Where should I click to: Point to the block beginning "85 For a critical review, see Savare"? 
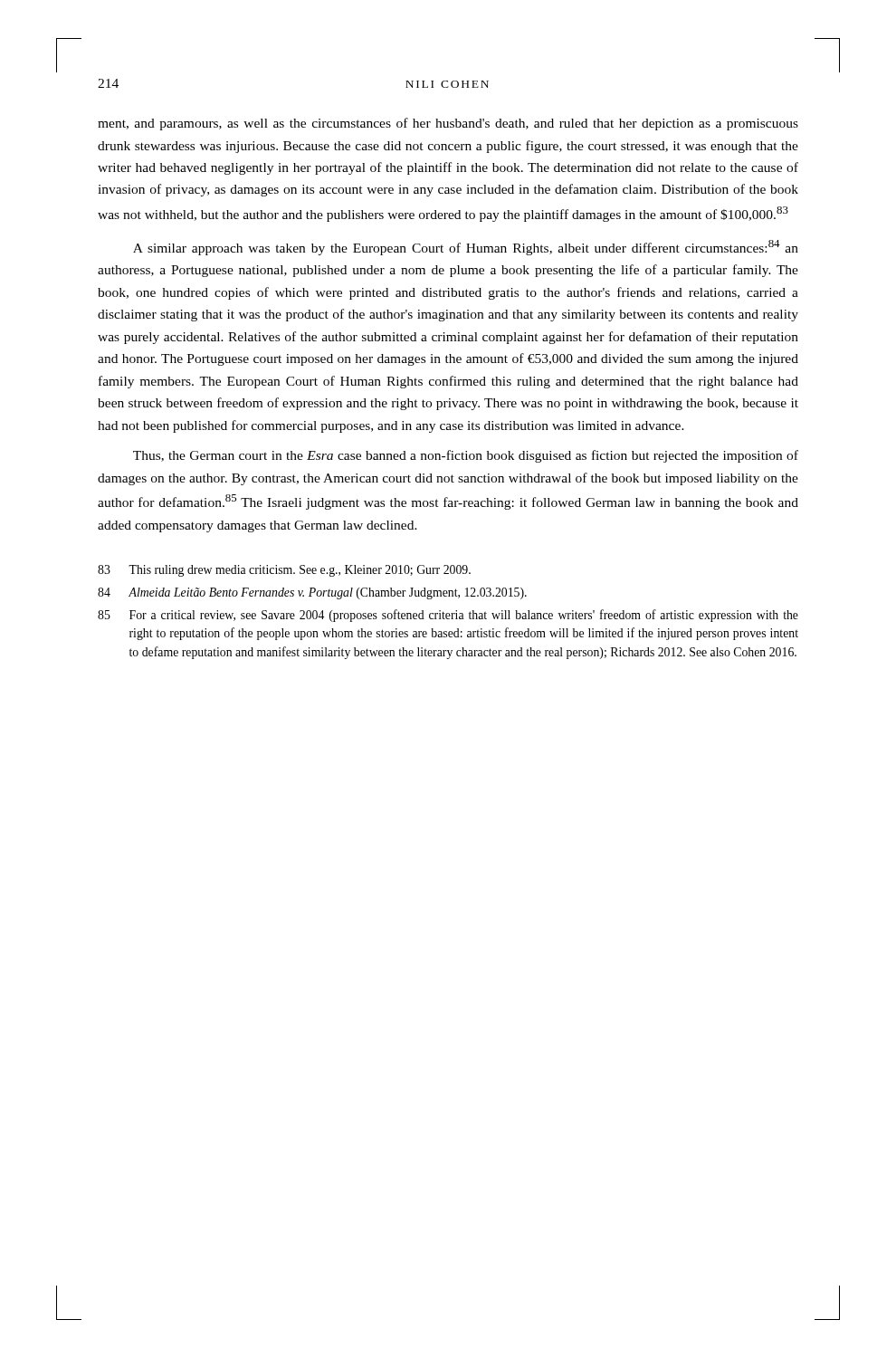448,634
